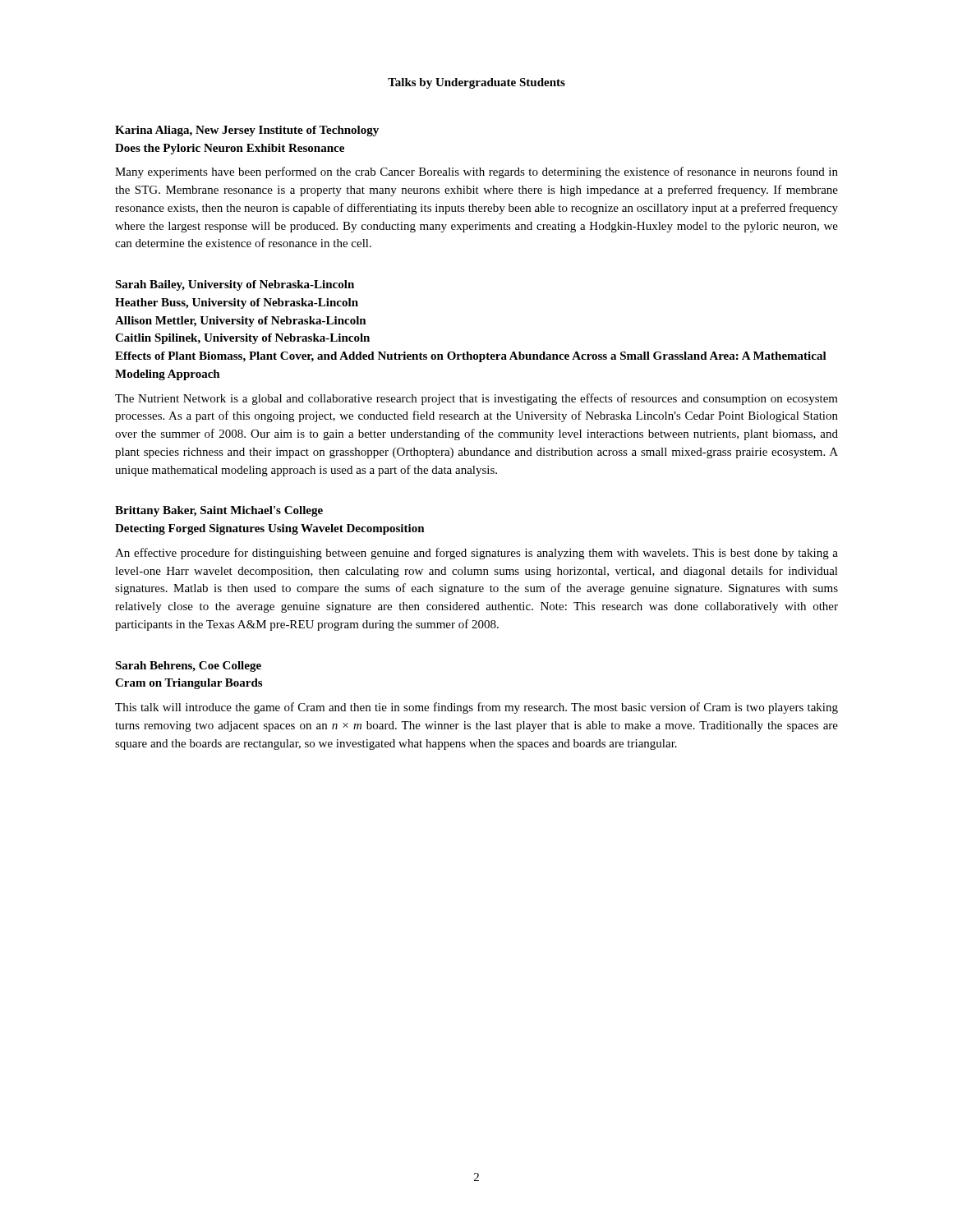Locate the element starting "This talk will introduce the game of"
This screenshot has height=1232, width=953.
pos(476,725)
